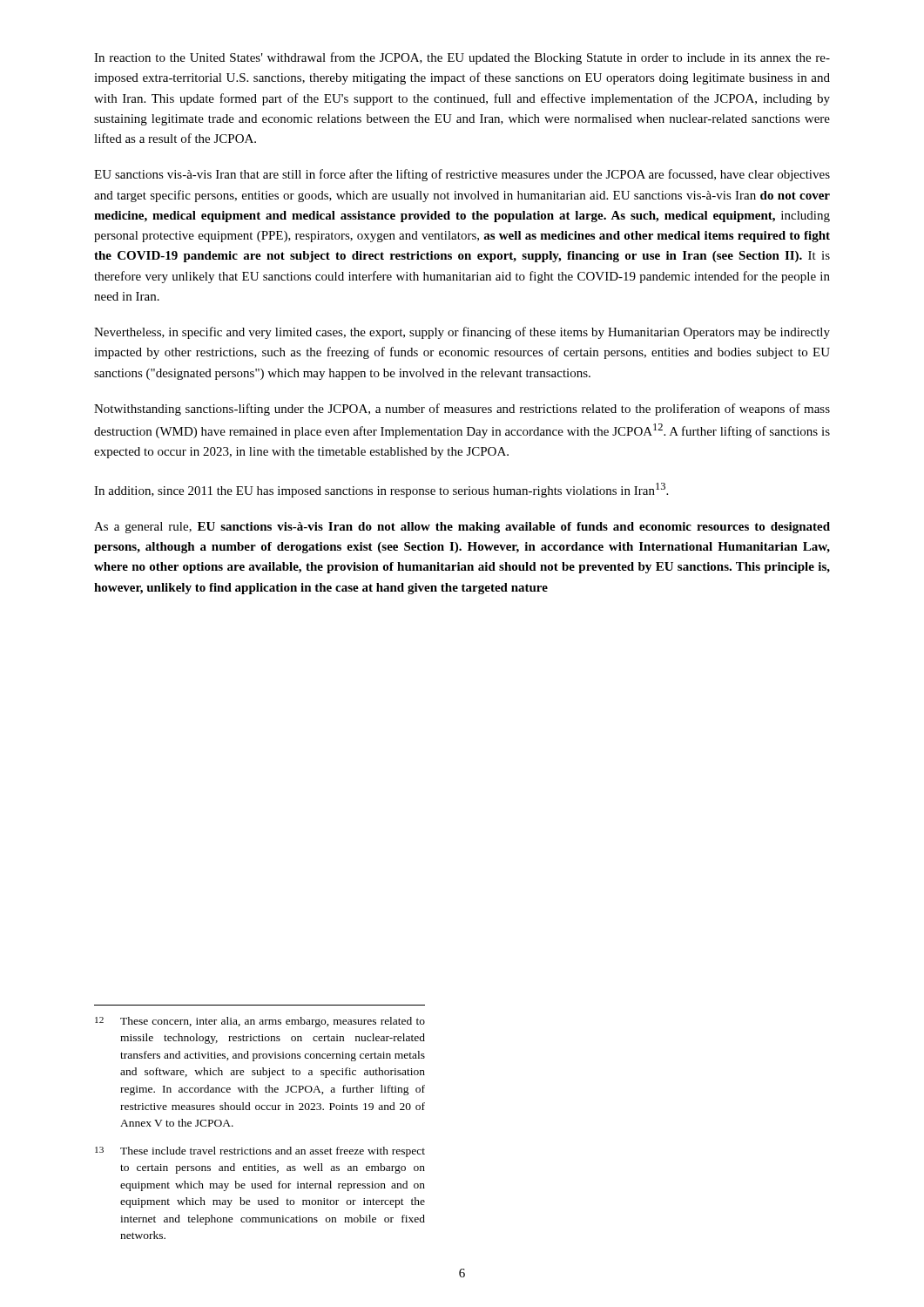This screenshot has height=1307, width=924.
Task: Find the region starting "EU sanctions vis-à-vis Iran that"
Action: coord(462,235)
